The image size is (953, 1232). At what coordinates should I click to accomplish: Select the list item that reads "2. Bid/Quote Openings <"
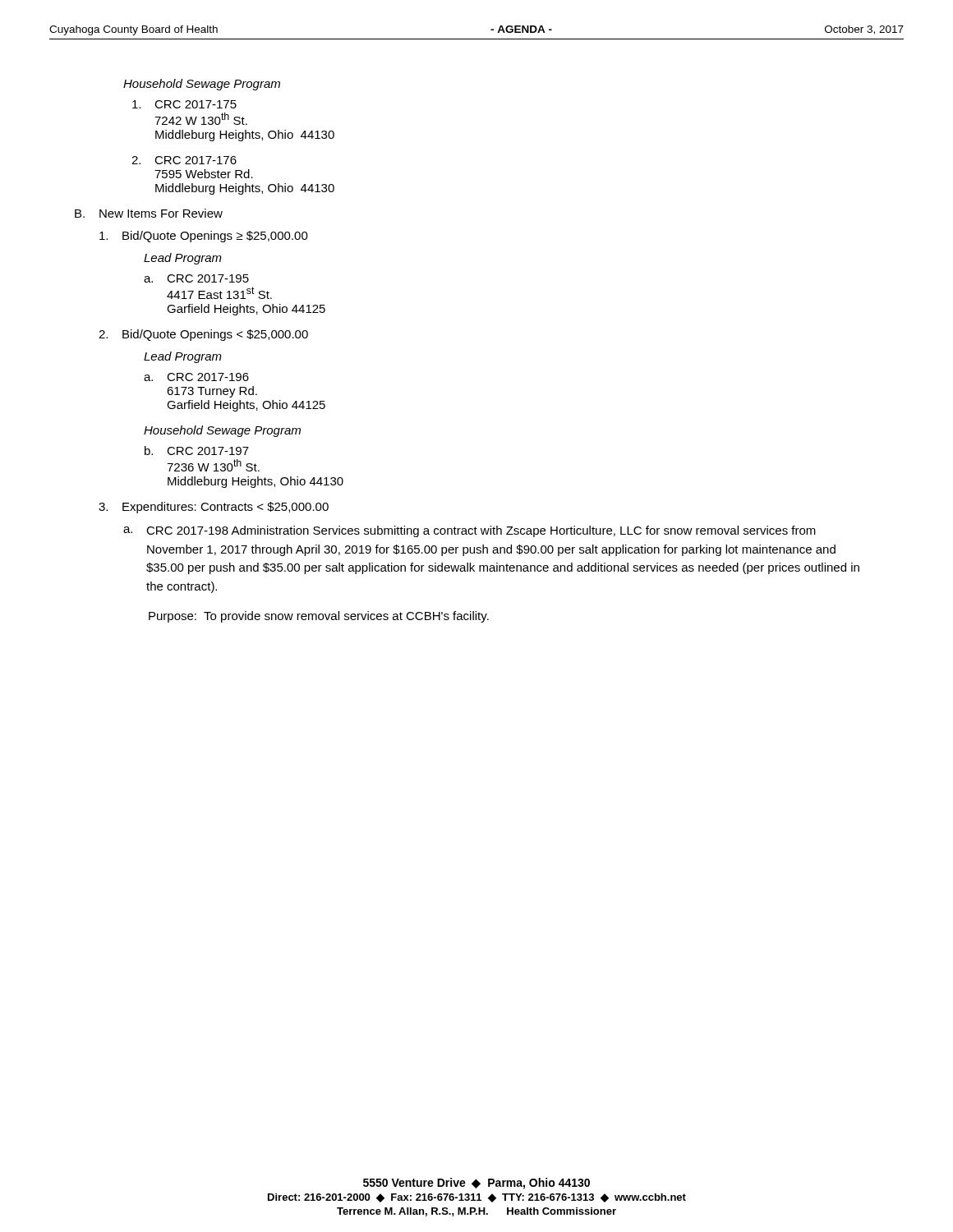[x=203, y=334]
